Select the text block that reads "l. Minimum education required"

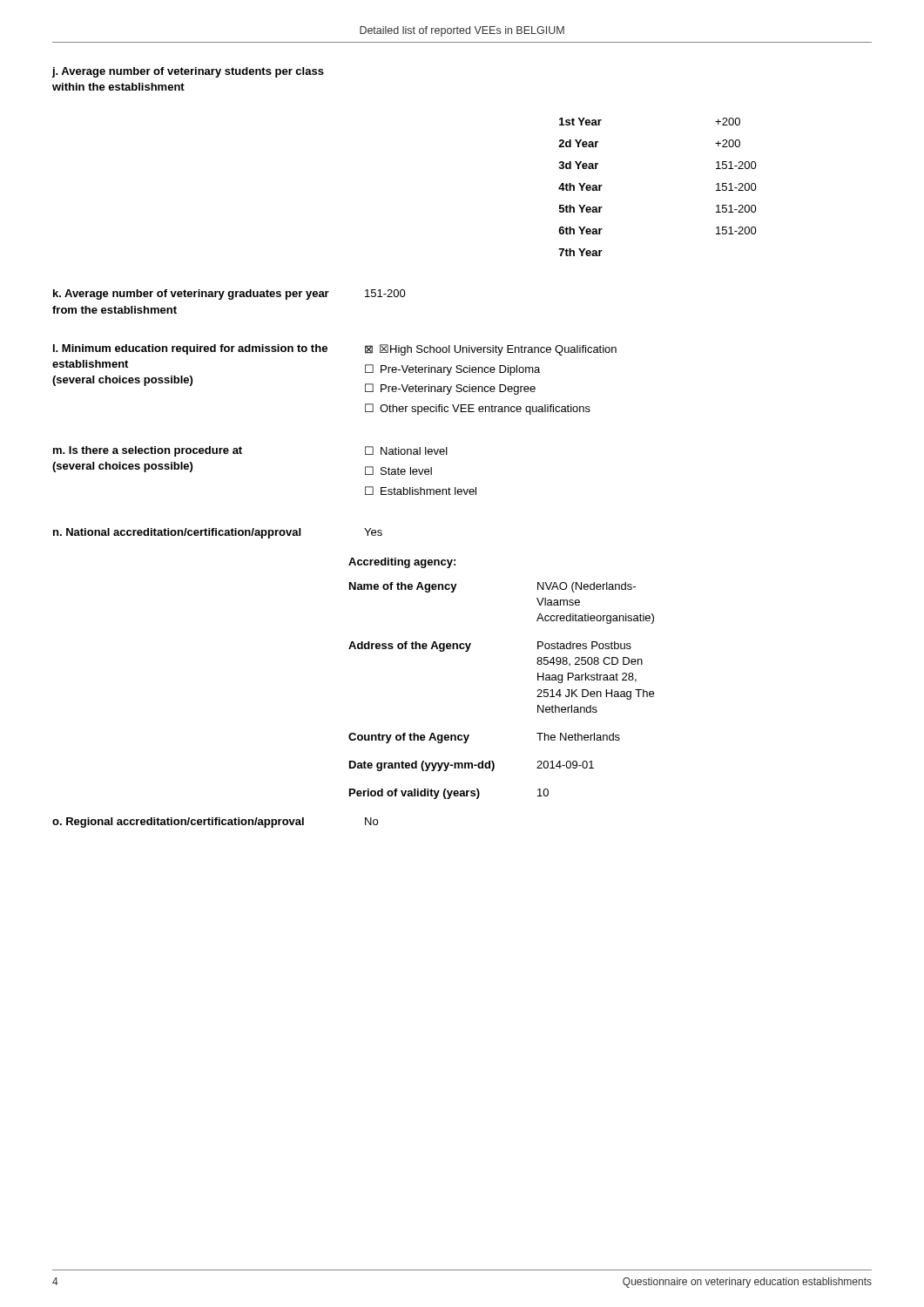462,380
